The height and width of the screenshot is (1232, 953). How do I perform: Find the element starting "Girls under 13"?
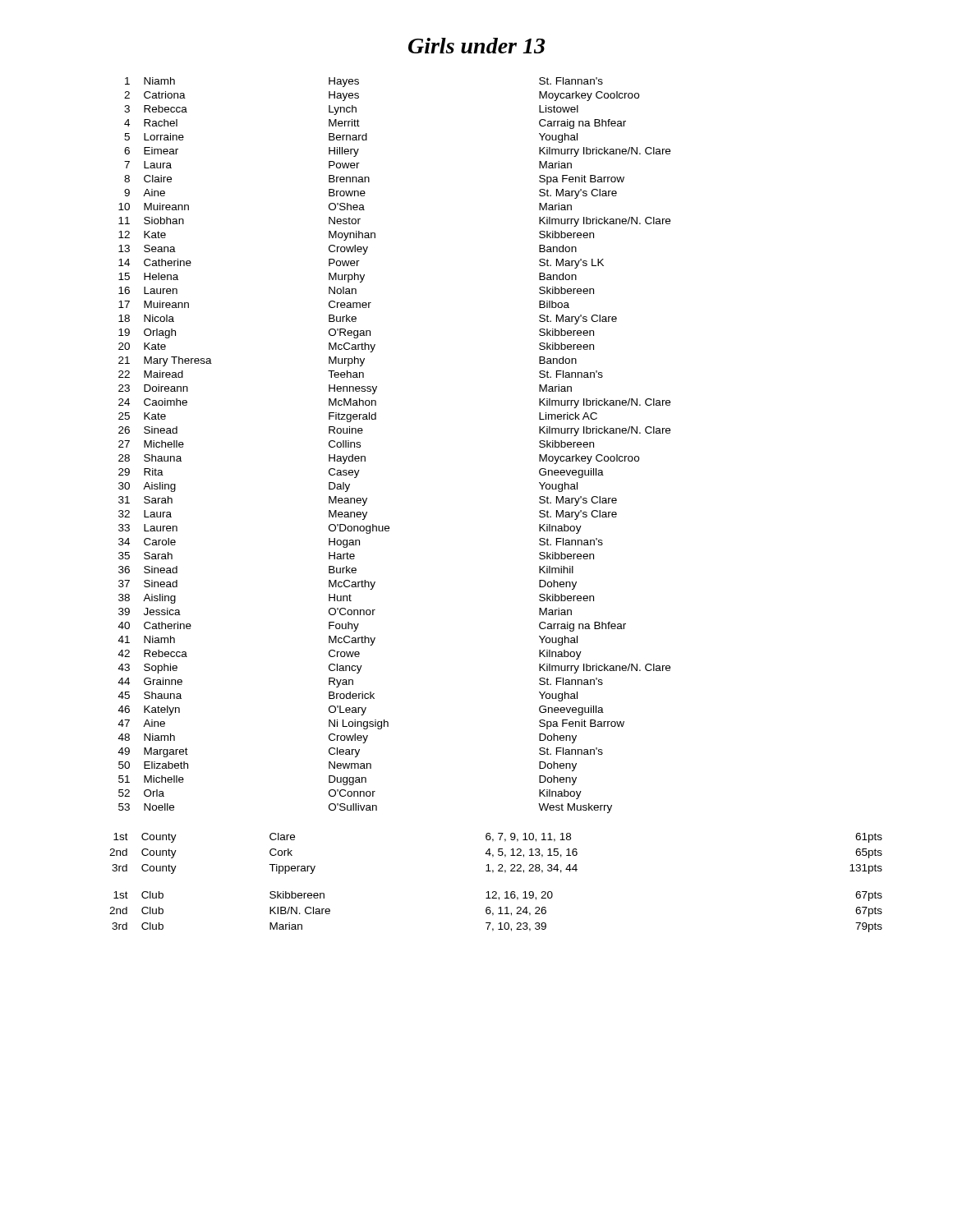point(476,46)
